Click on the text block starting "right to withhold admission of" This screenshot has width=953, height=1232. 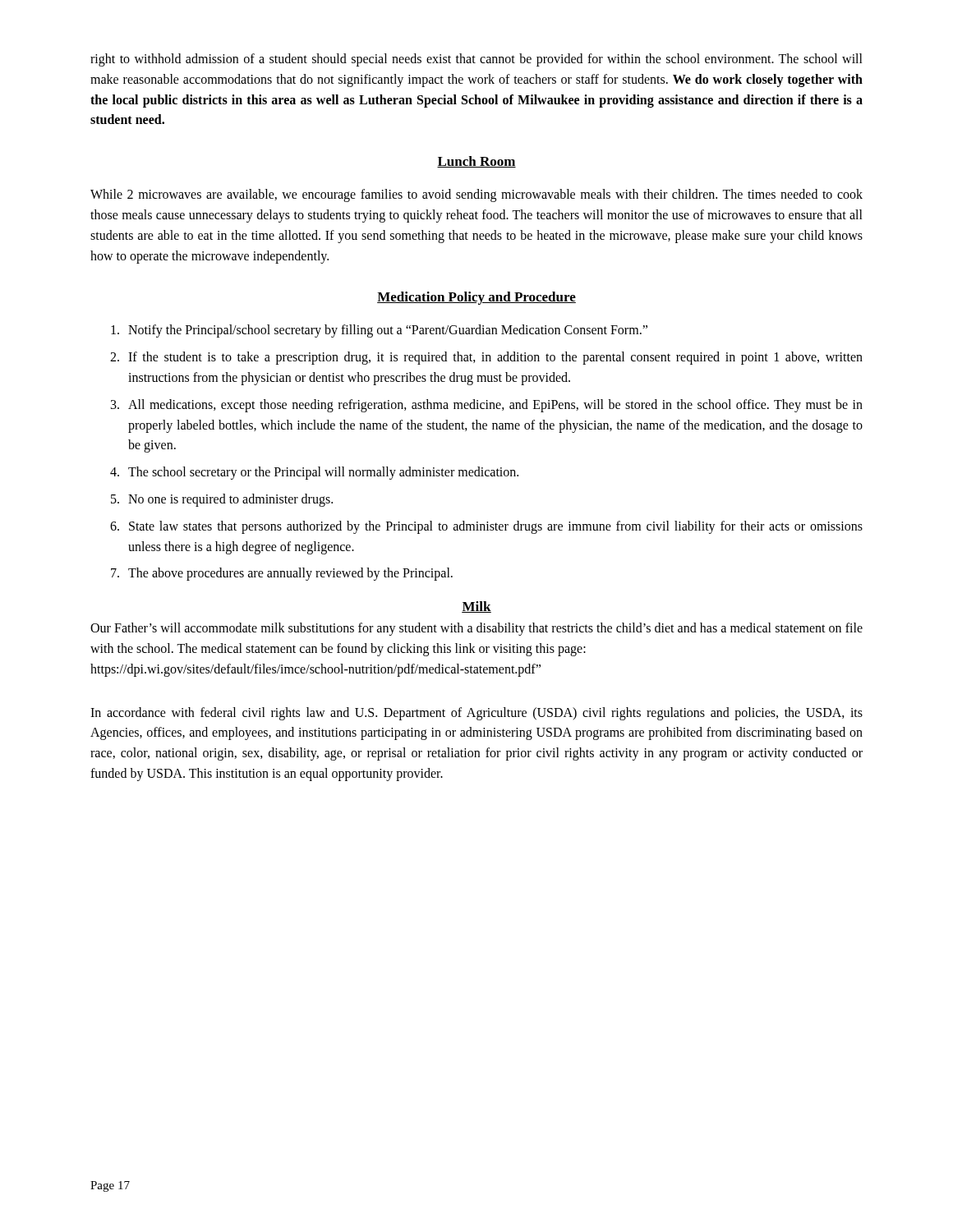click(476, 89)
